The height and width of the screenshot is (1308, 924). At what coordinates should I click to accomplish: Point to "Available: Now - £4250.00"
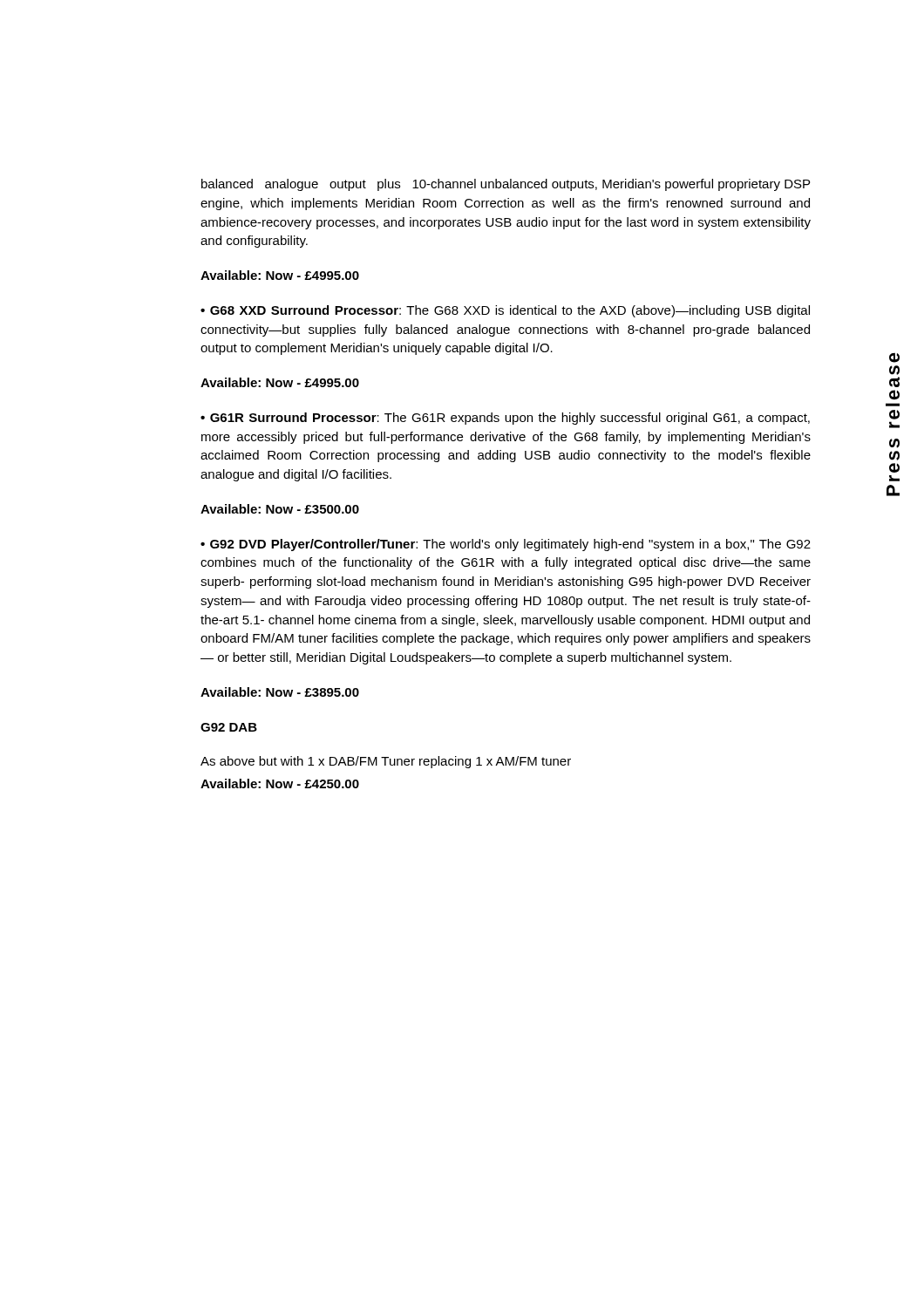280,783
